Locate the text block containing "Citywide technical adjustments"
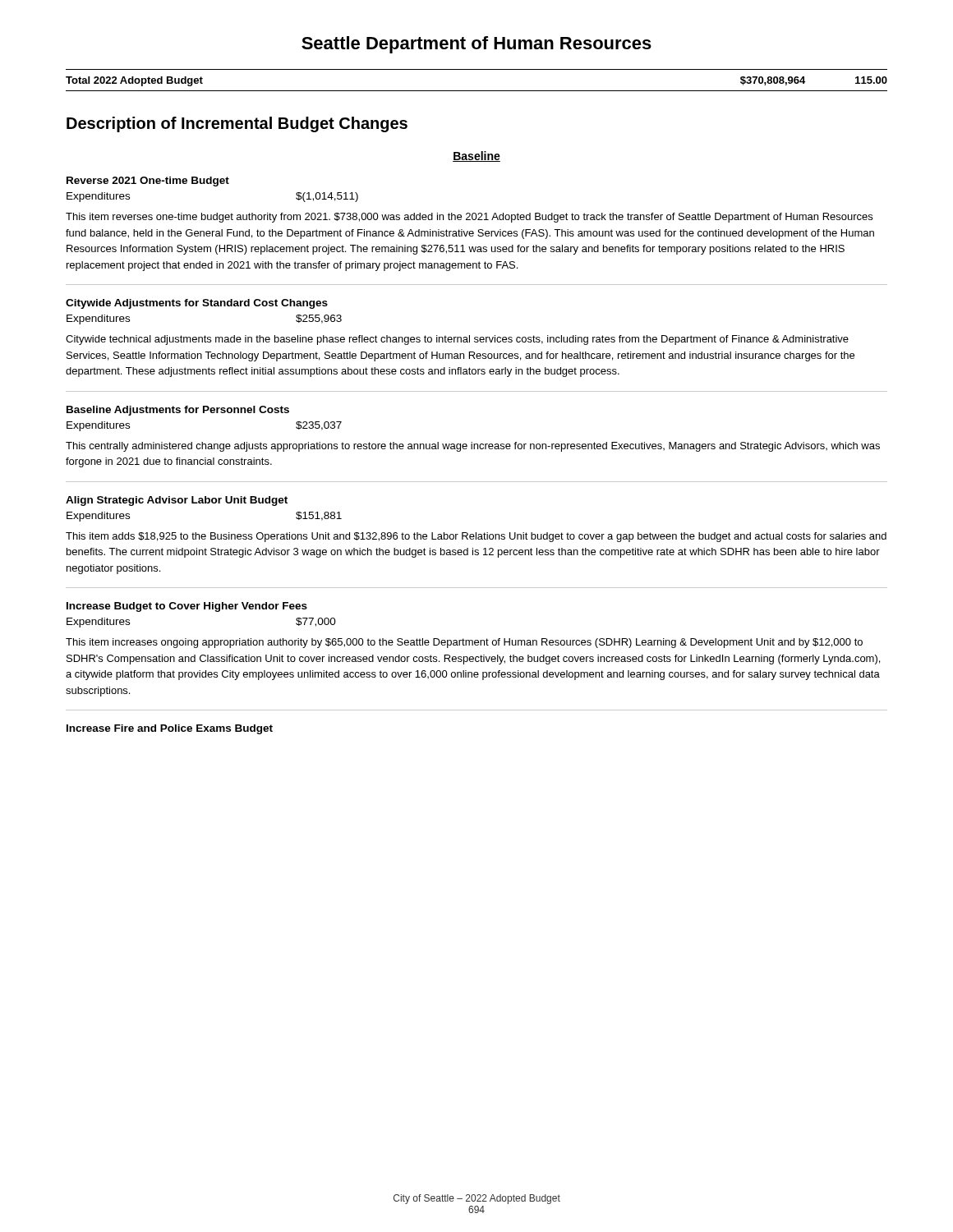The height and width of the screenshot is (1232, 953). point(460,355)
